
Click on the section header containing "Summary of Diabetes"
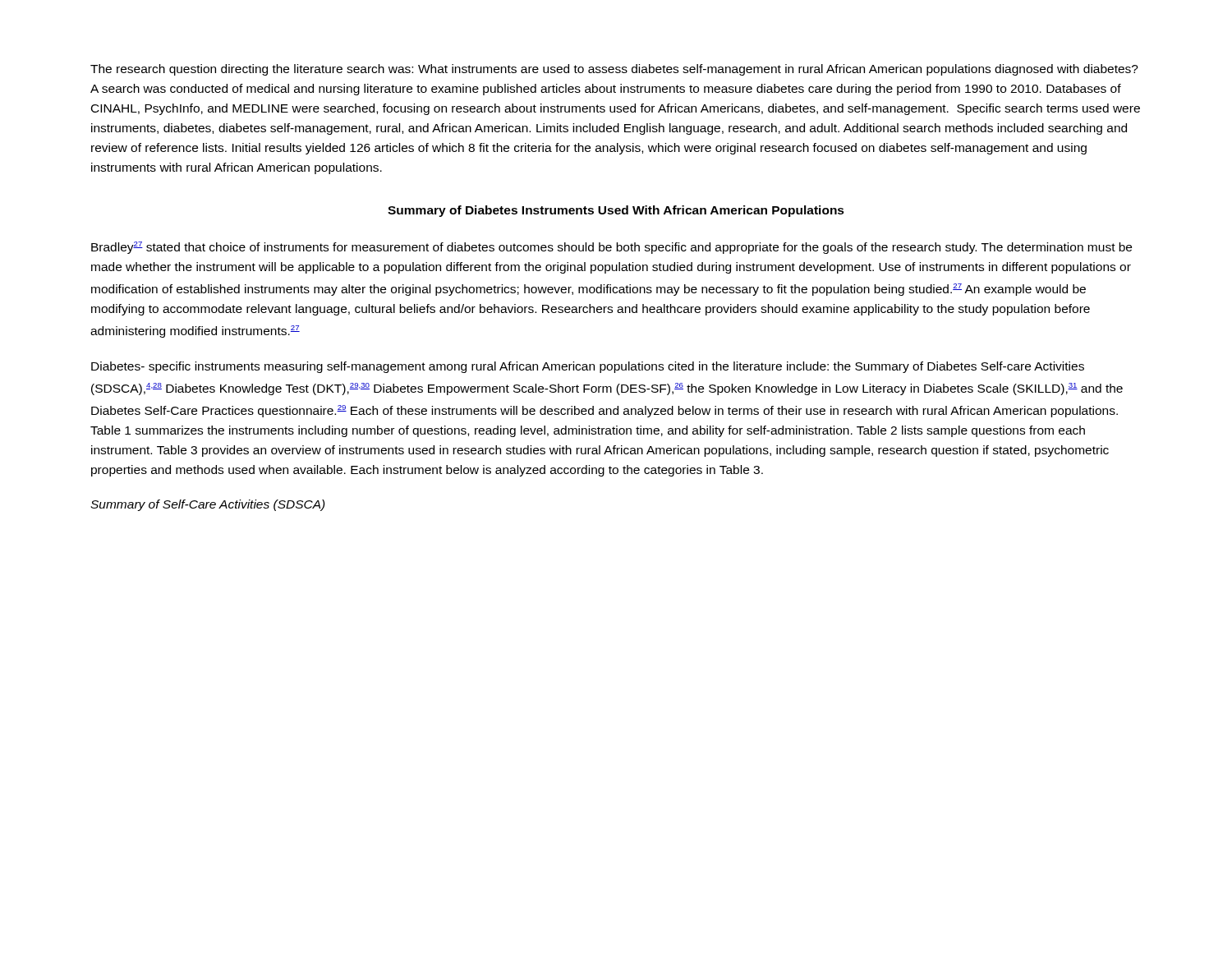[x=616, y=210]
